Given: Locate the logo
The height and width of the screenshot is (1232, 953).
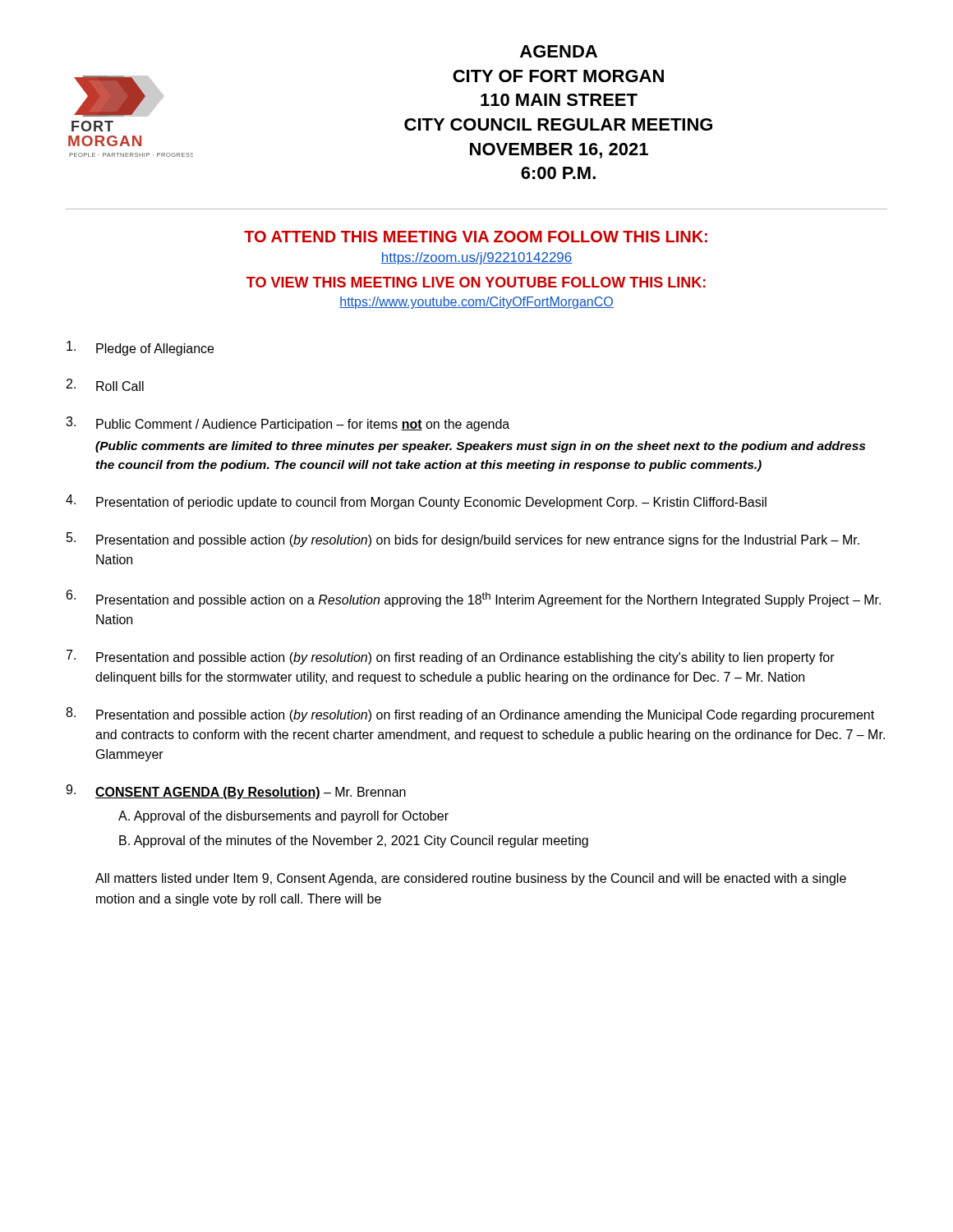Looking at the screenshot, I should click(x=131, y=113).
